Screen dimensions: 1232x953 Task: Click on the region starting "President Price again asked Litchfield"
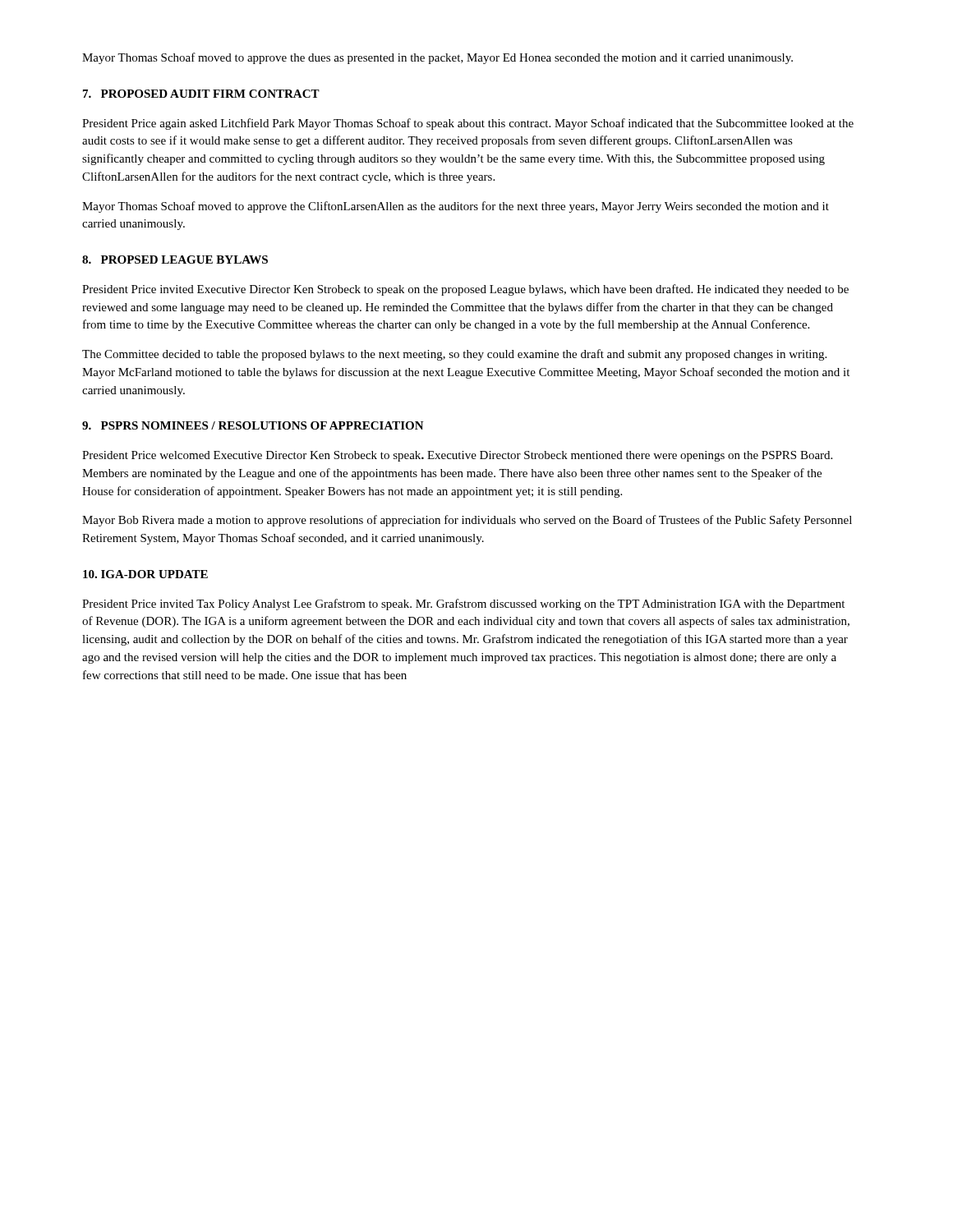pos(468,150)
